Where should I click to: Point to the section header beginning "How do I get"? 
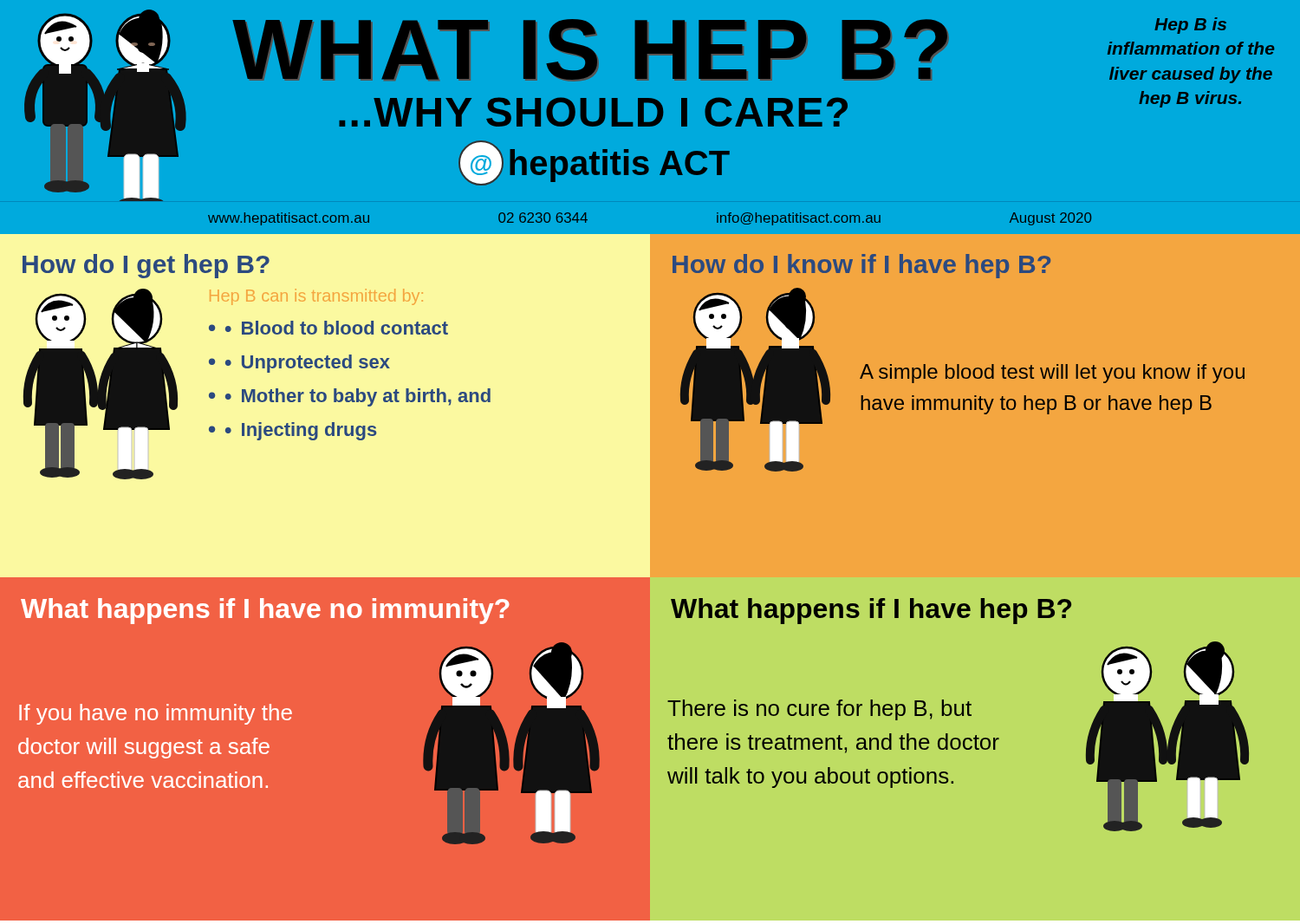pyautogui.click(x=325, y=366)
